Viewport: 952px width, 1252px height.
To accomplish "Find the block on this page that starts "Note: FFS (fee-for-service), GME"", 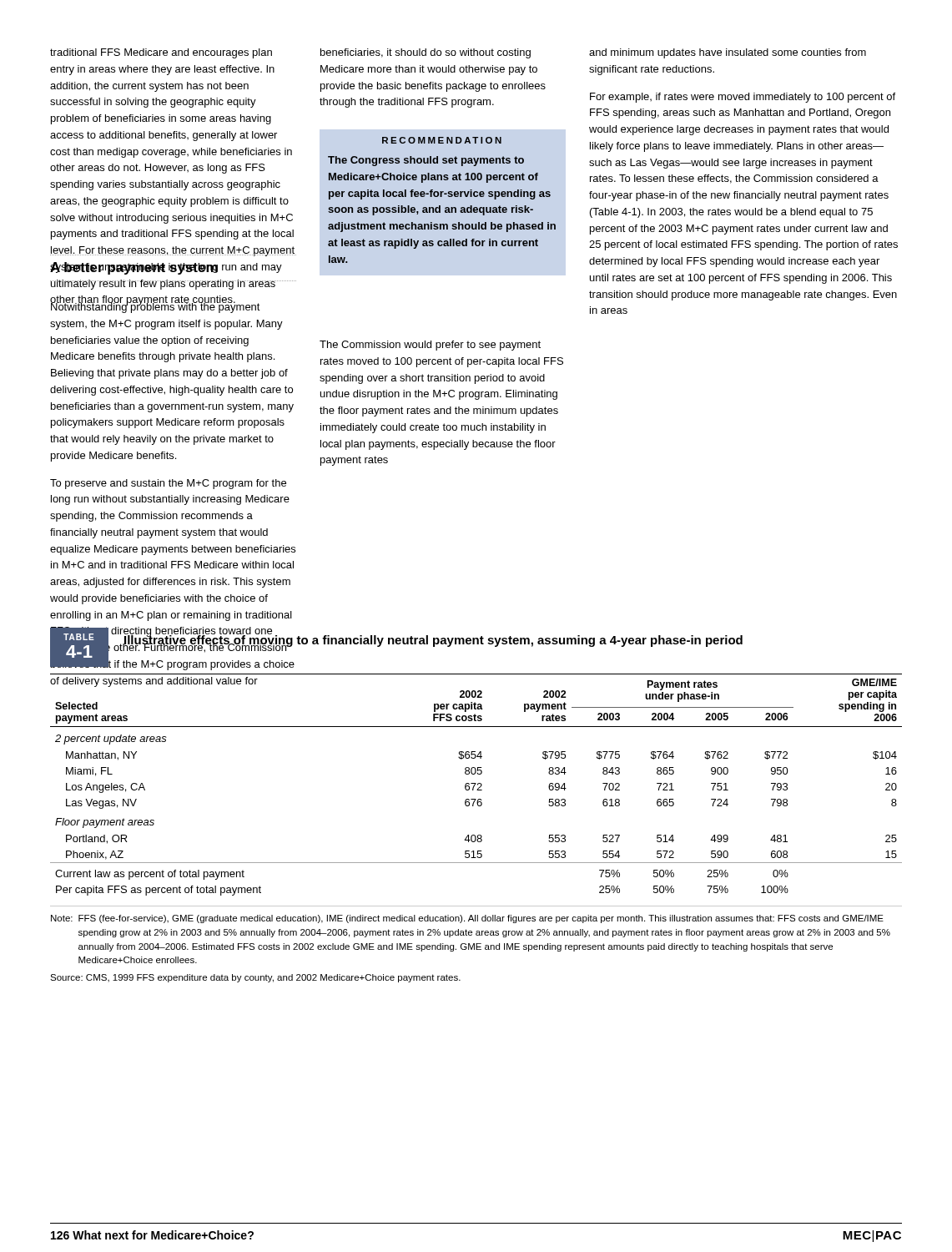I will [476, 939].
